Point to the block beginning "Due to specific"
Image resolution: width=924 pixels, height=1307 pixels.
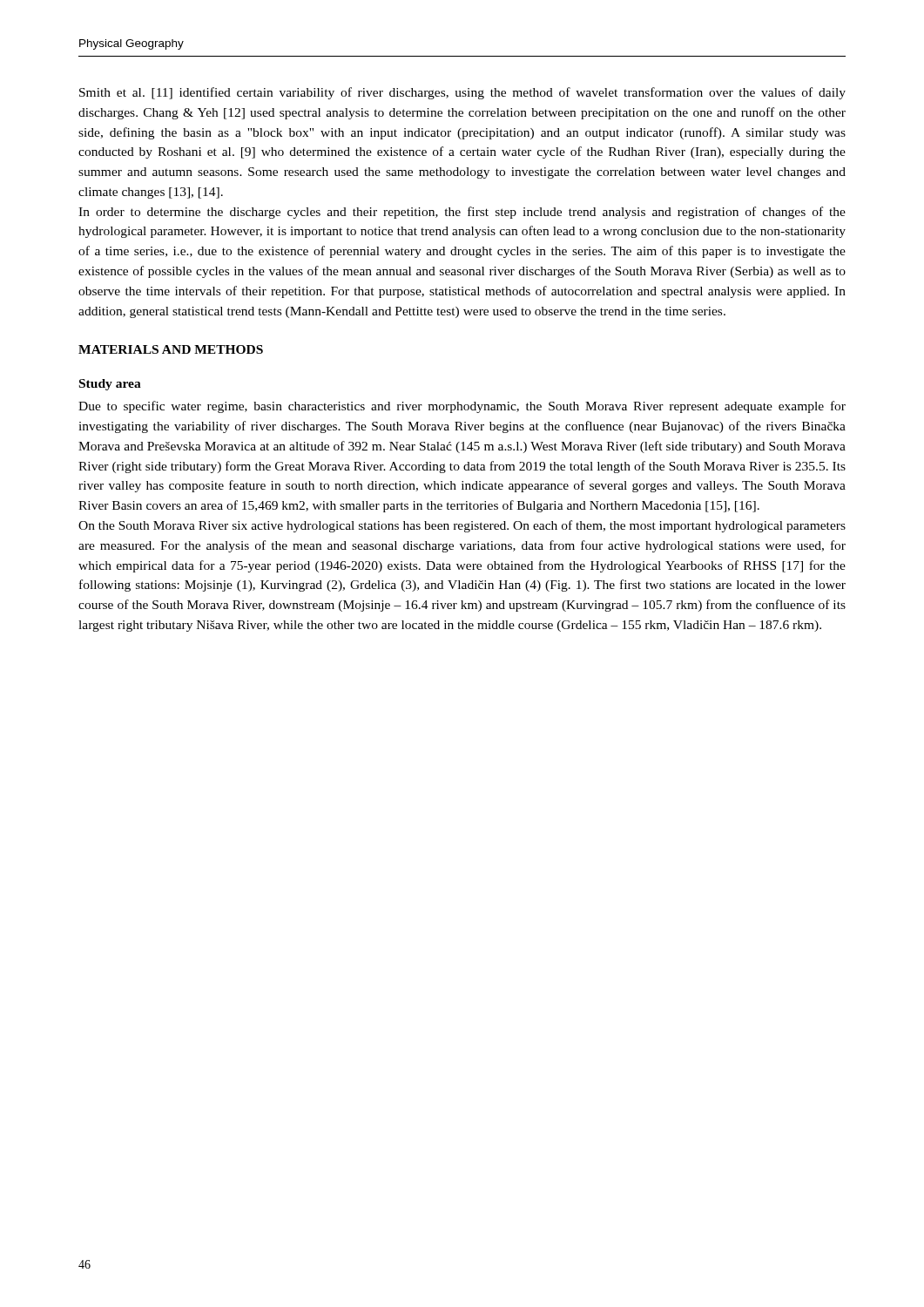pyautogui.click(x=462, y=455)
